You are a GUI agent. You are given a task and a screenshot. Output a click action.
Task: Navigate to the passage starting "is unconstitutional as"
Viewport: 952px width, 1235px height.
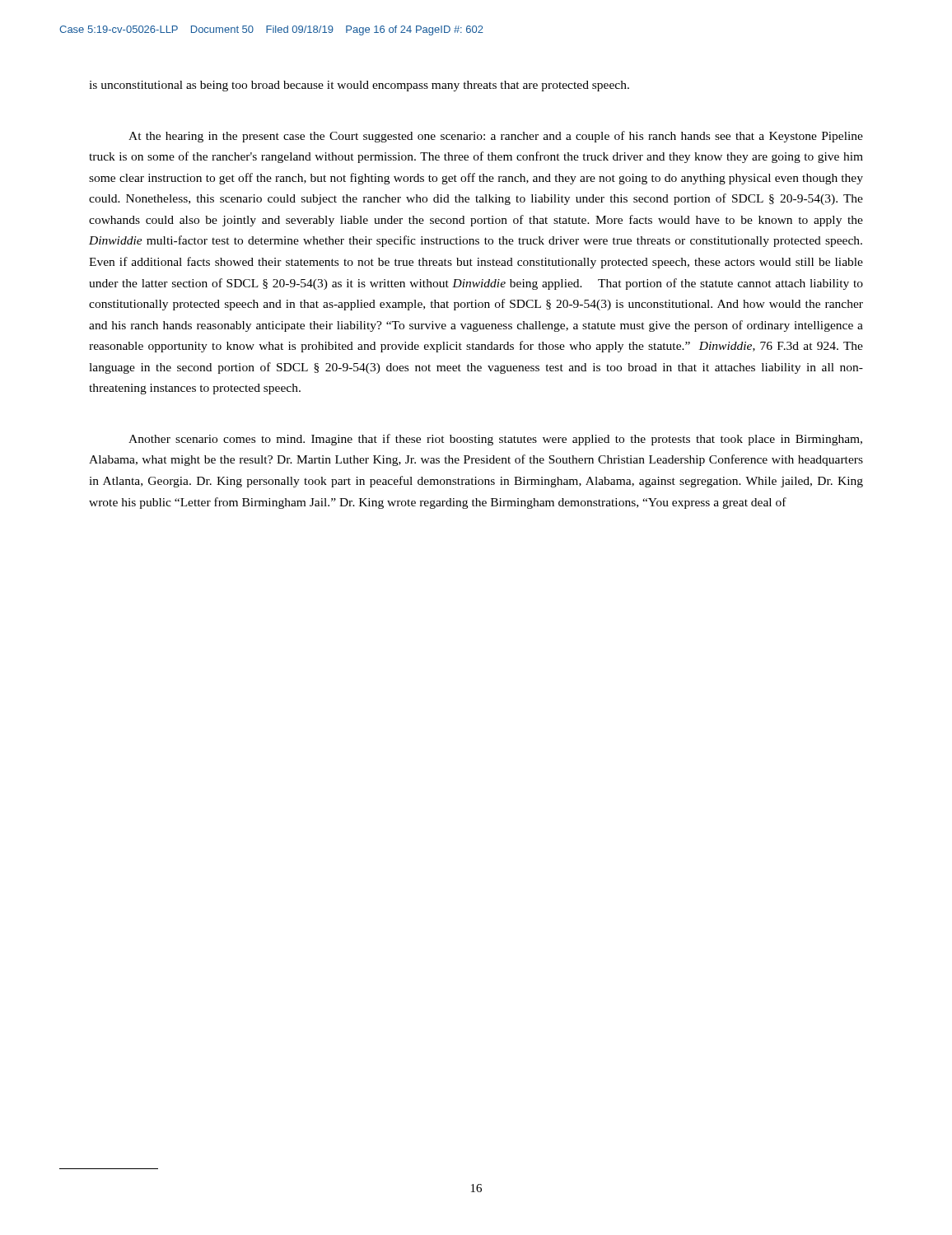pyautogui.click(x=359, y=84)
